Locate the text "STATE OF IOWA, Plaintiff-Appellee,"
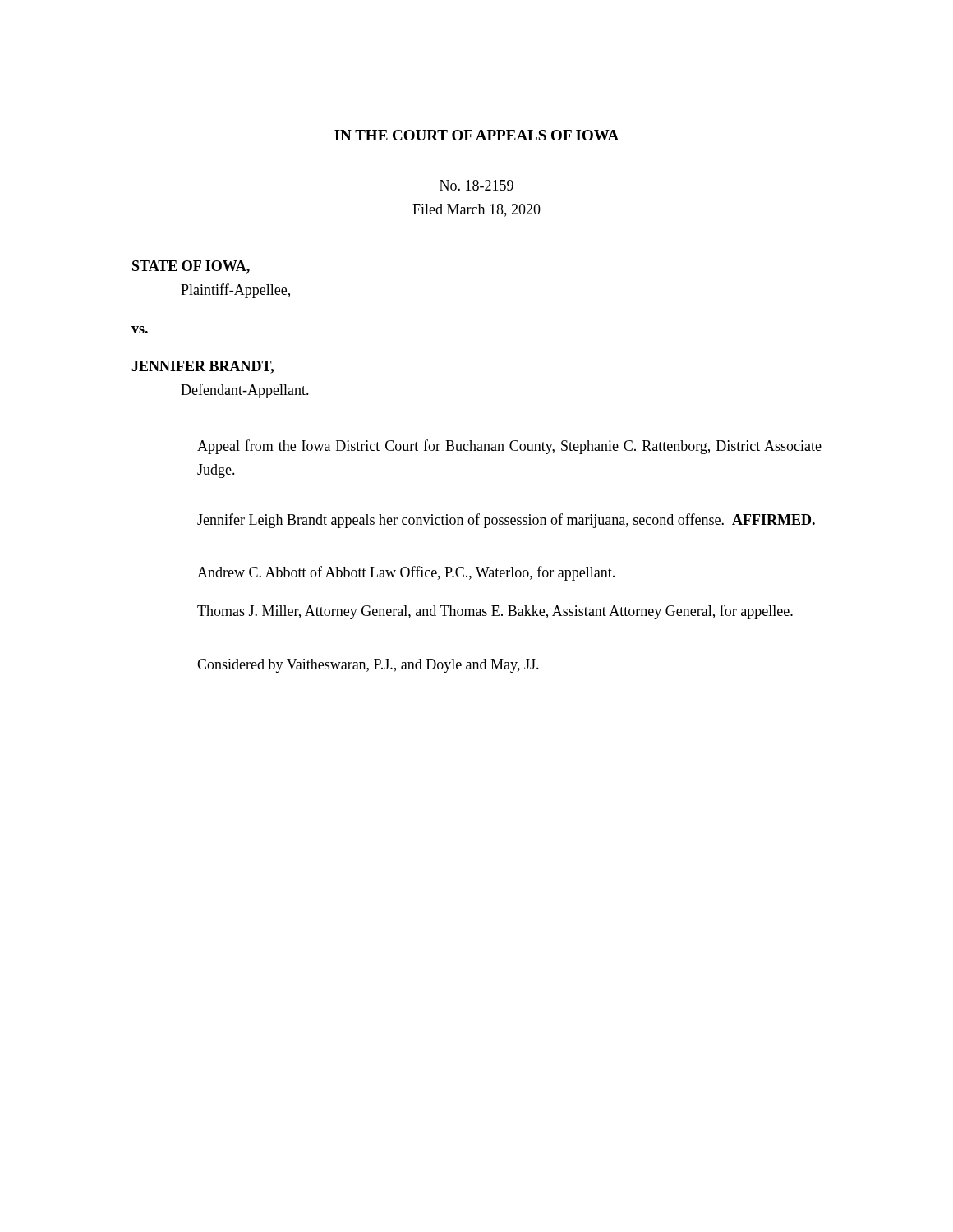The image size is (953, 1232). coord(191,267)
